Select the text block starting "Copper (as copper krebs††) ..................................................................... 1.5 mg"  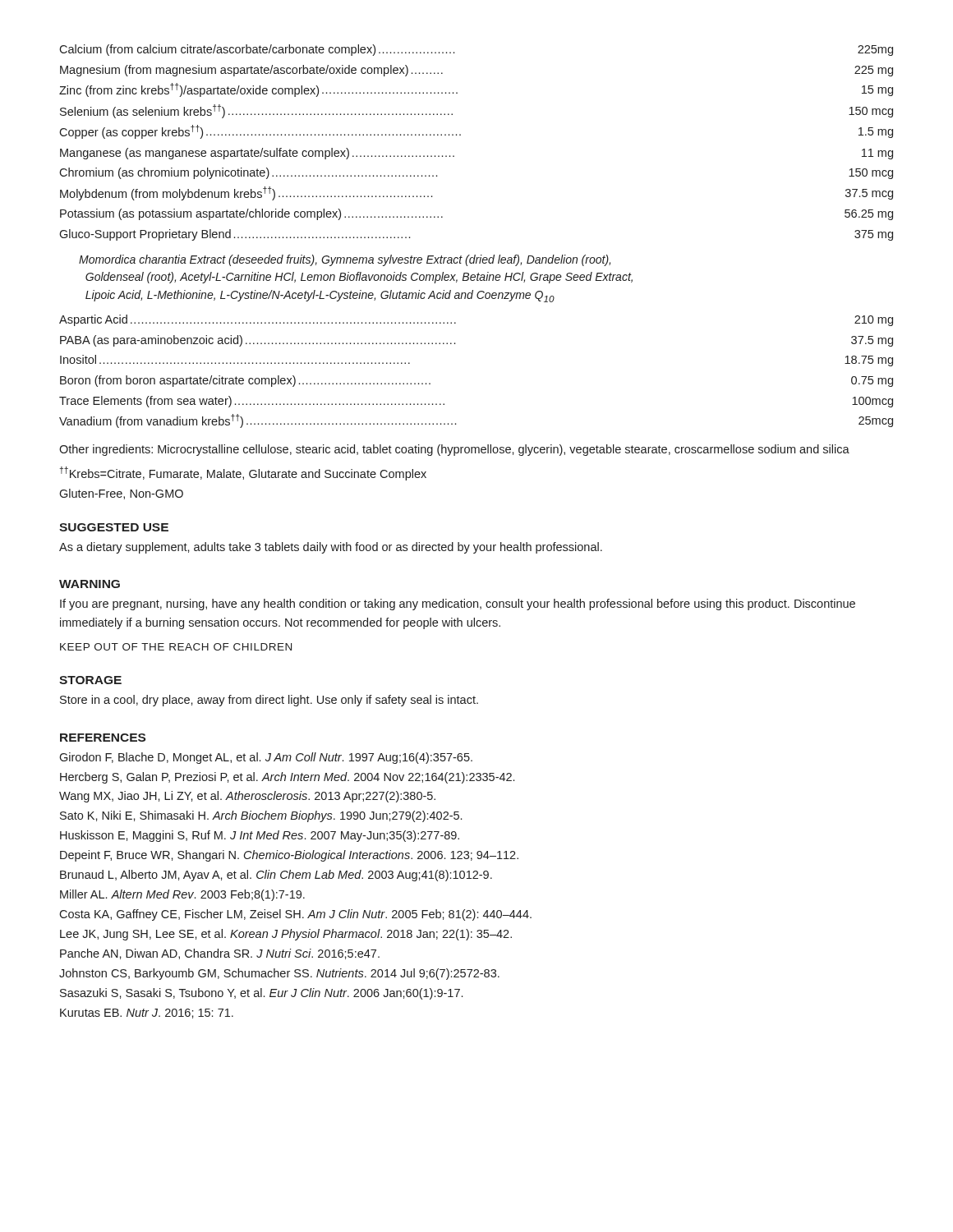pos(129,132)
